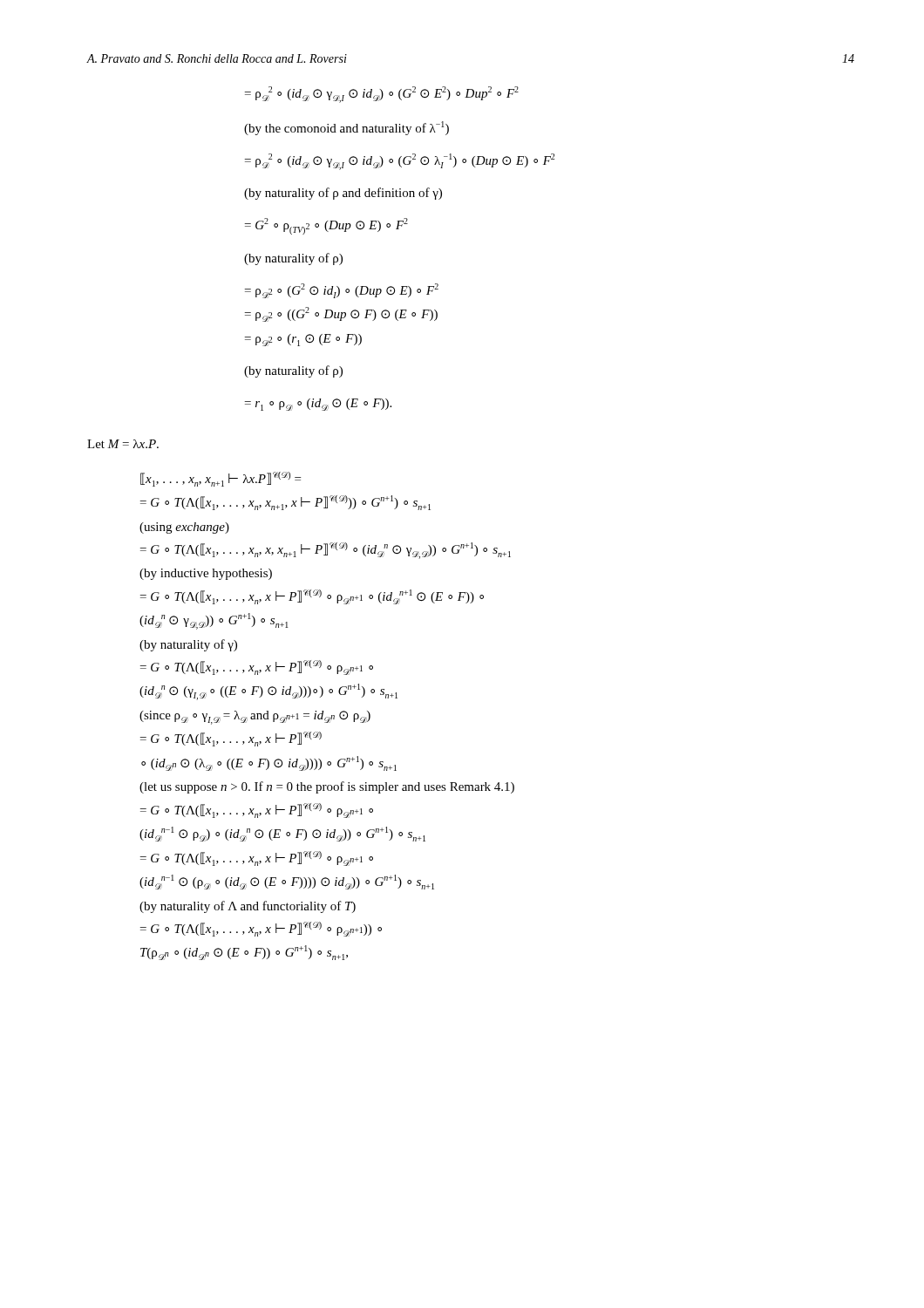This screenshot has height=1308, width=924.
Task: Find the element starting "⟦x1, . . ."
Action: coord(221,479)
